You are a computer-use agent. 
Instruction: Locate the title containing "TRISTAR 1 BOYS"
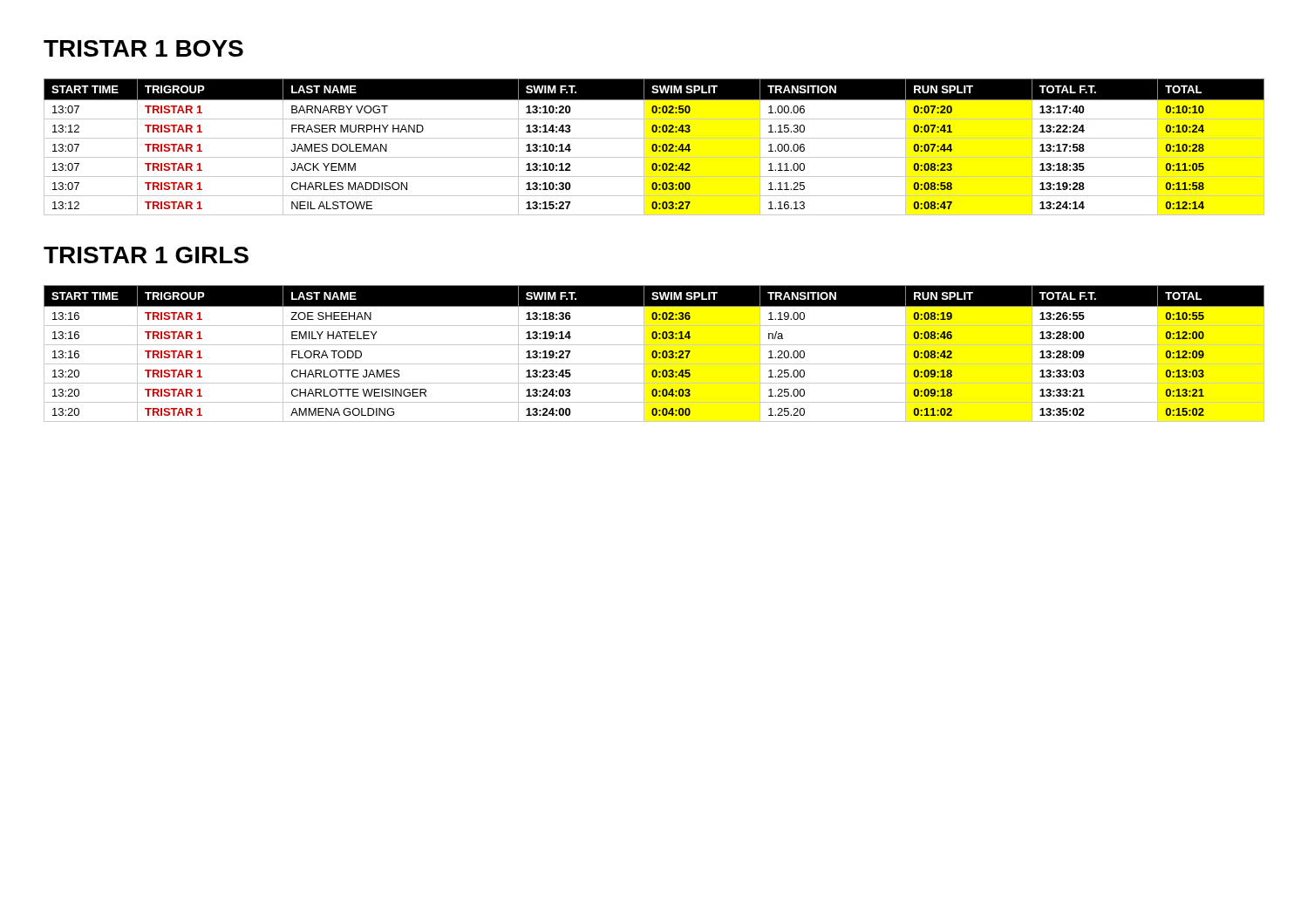tap(144, 49)
